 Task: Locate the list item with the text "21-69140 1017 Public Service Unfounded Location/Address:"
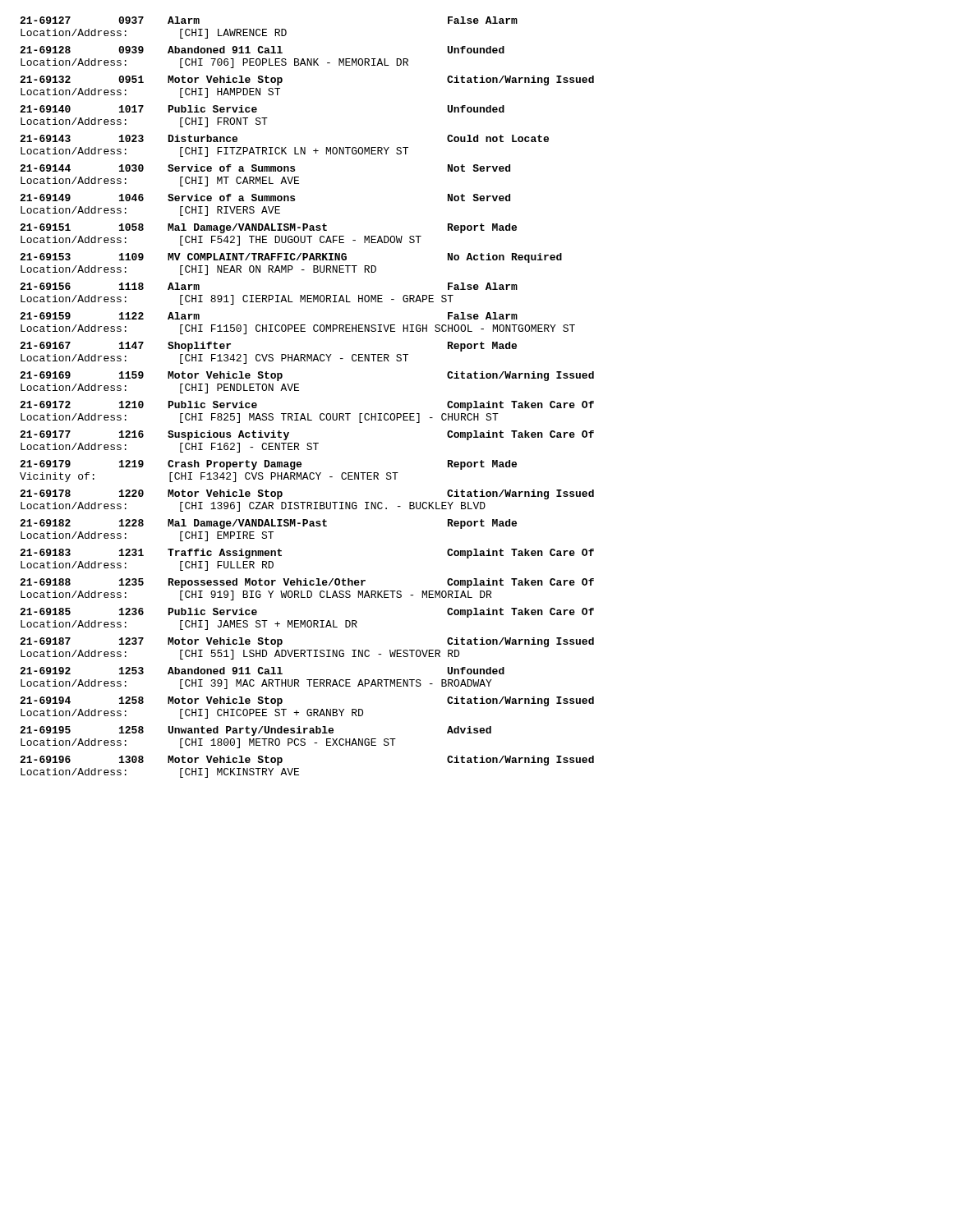click(x=476, y=116)
